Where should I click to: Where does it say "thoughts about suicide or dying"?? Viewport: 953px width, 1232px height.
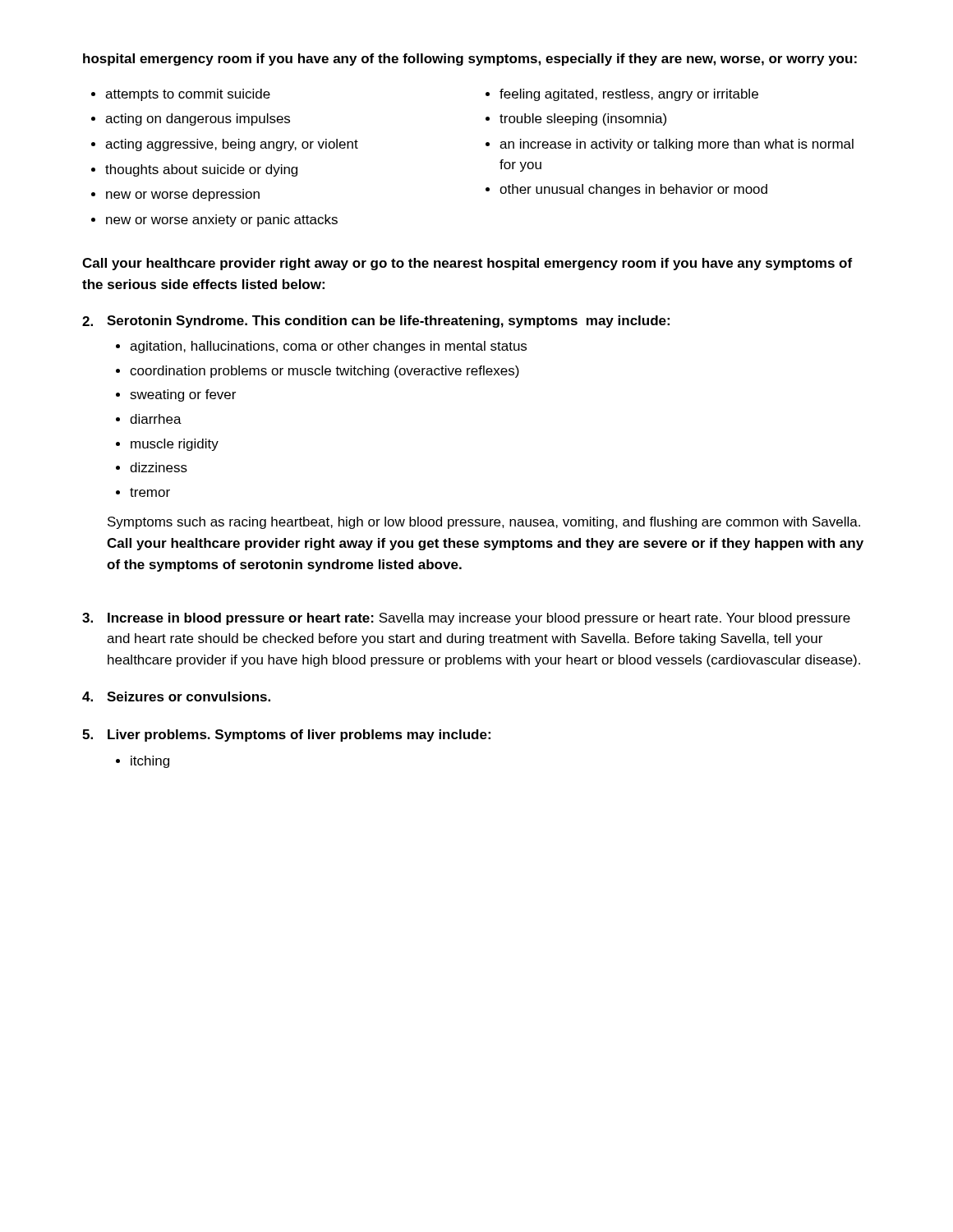pyautogui.click(x=202, y=169)
